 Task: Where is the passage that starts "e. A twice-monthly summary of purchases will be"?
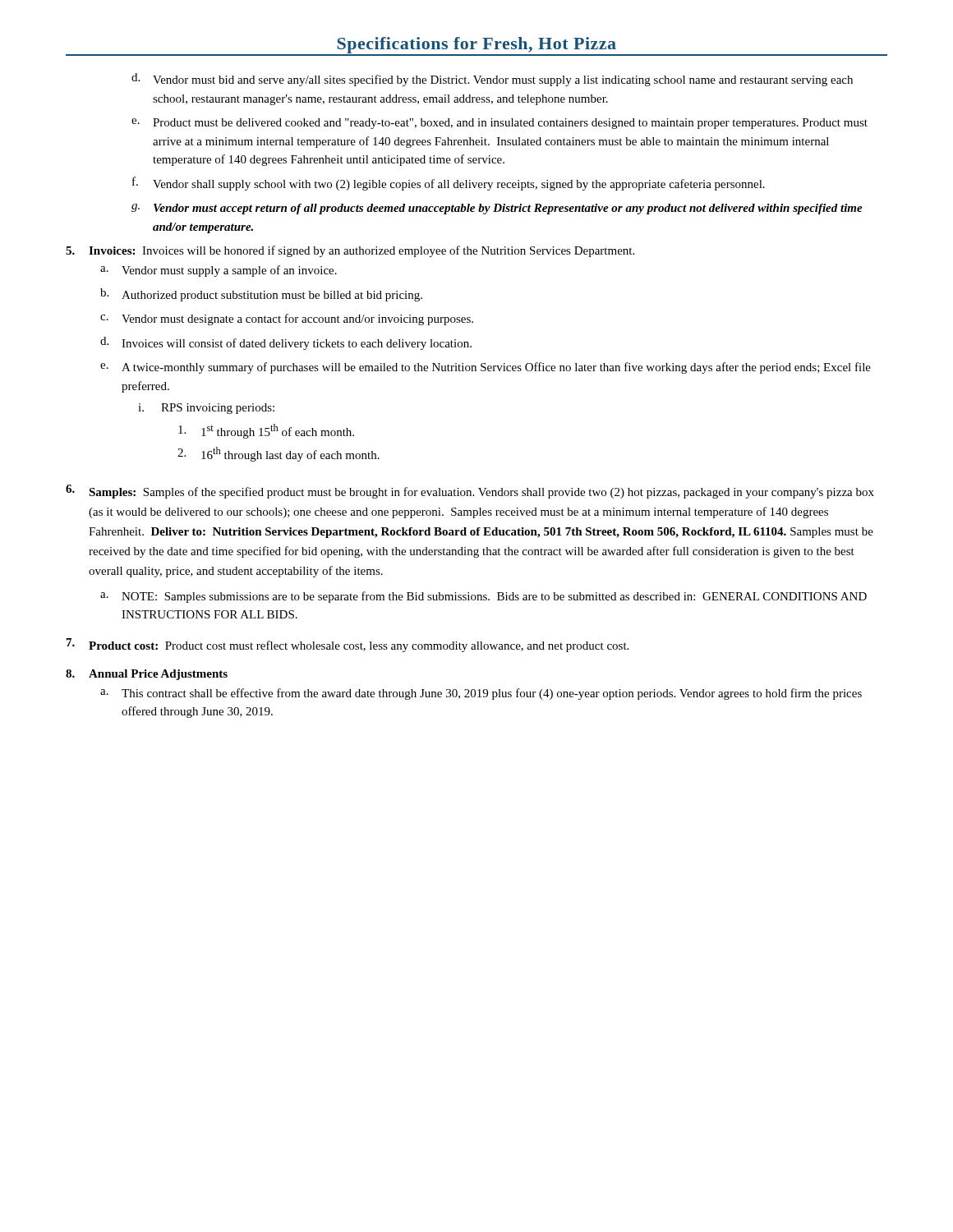[x=486, y=368]
